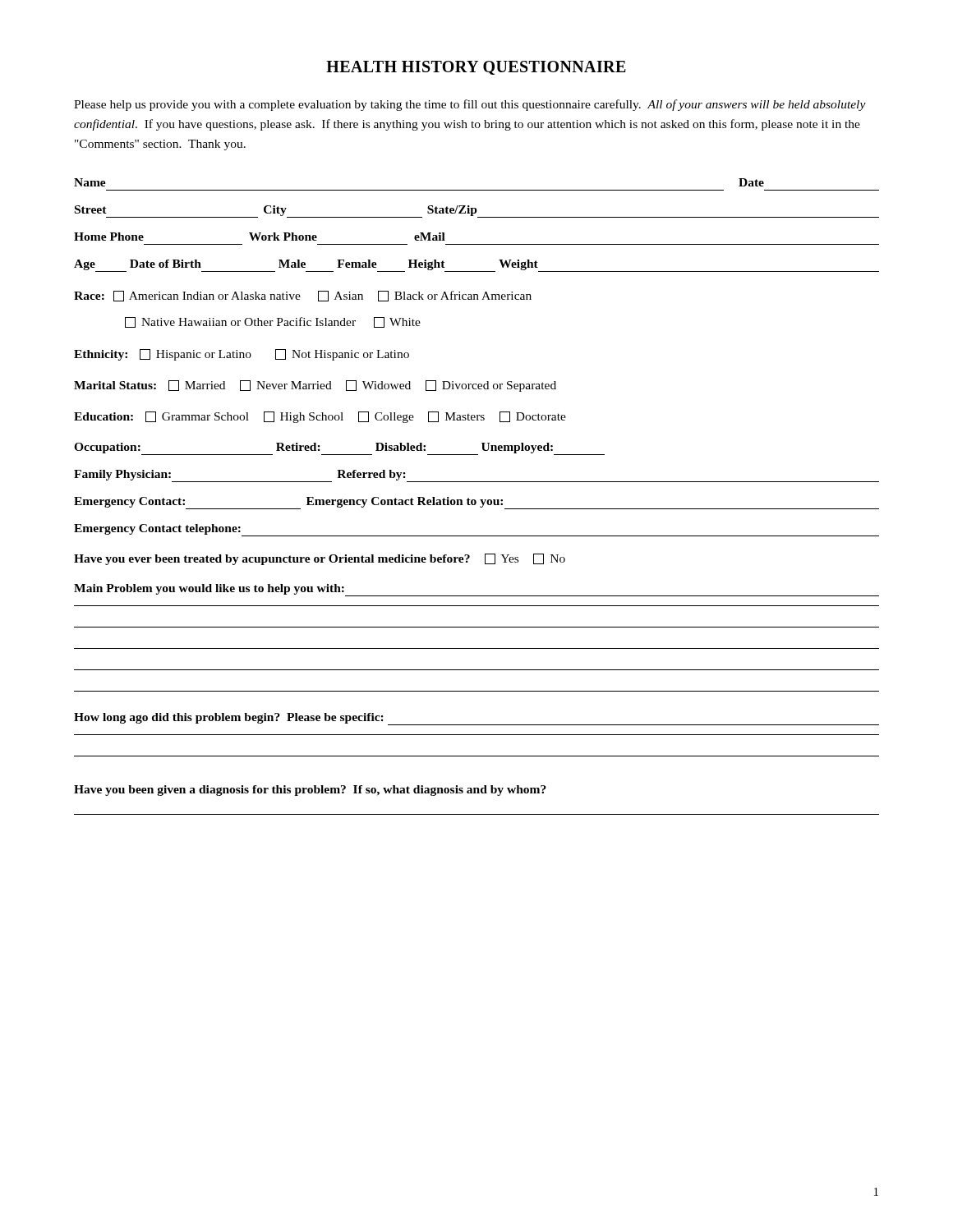The image size is (953, 1232).
Task: Navigate to the text starting "Ethnicity: Hispanic or Latino Not Hispanic or"
Action: (x=242, y=353)
